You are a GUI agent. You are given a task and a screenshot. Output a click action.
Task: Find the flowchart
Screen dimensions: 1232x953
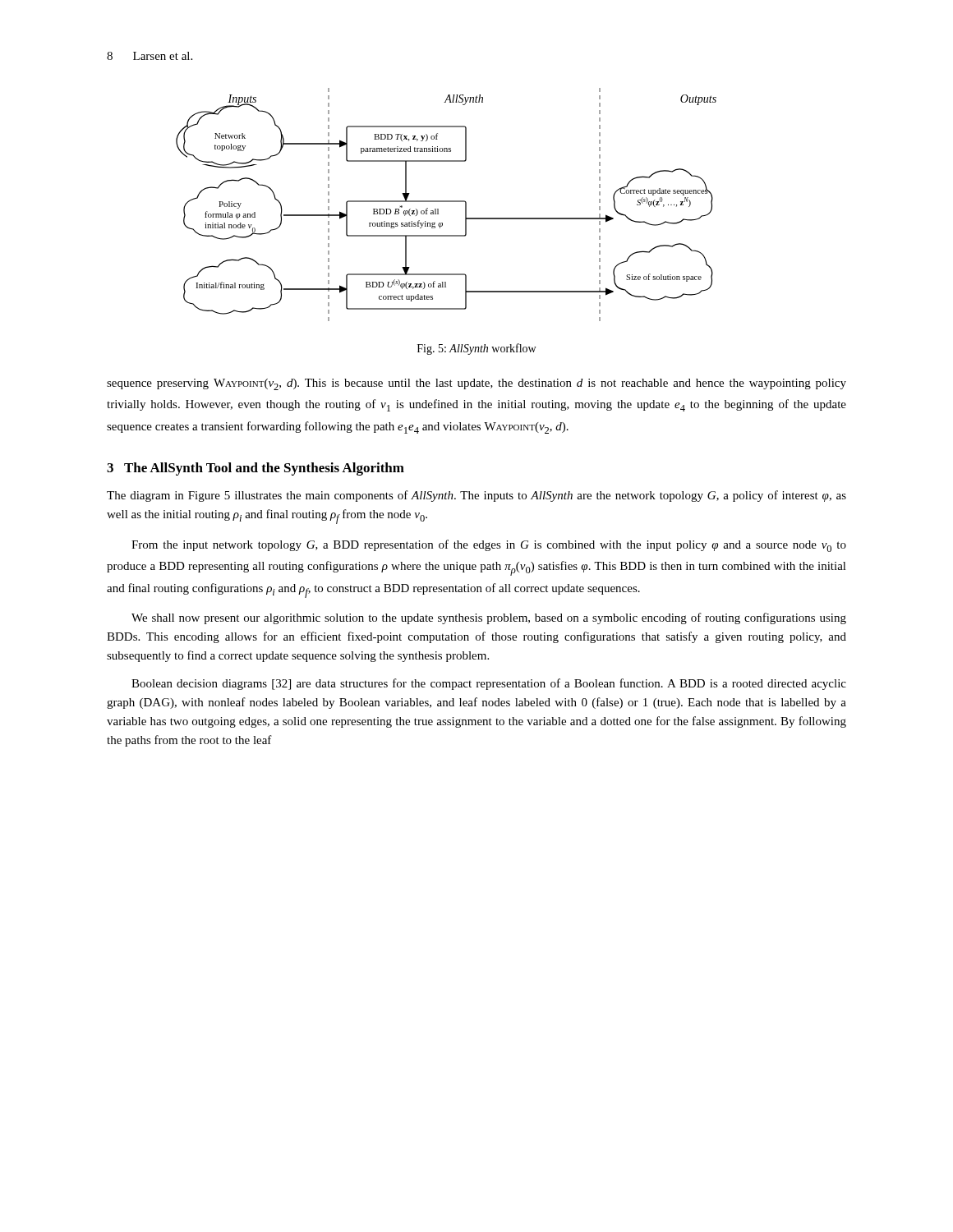click(x=476, y=207)
